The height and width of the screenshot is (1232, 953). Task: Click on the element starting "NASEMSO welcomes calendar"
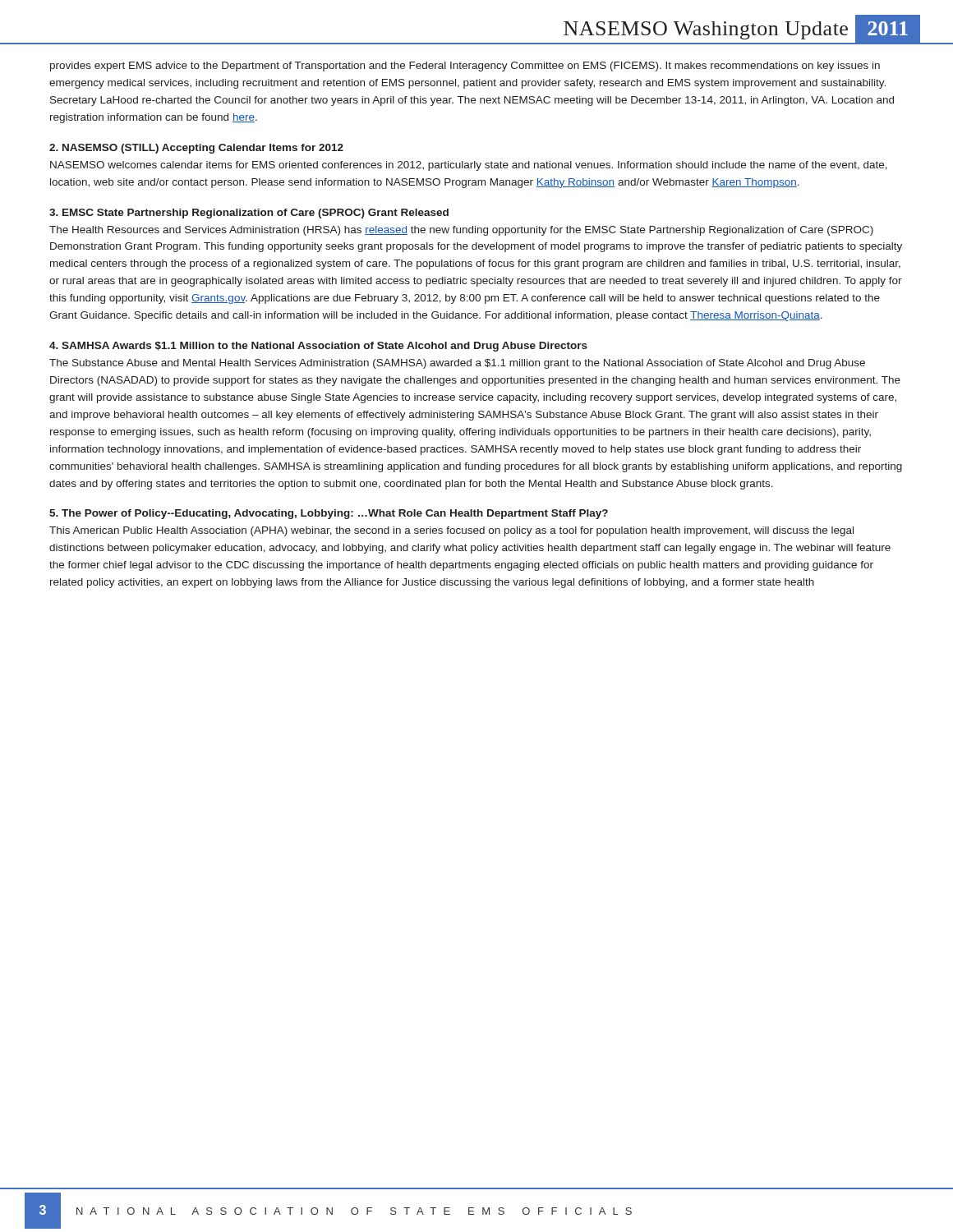pyautogui.click(x=468, y=173)
